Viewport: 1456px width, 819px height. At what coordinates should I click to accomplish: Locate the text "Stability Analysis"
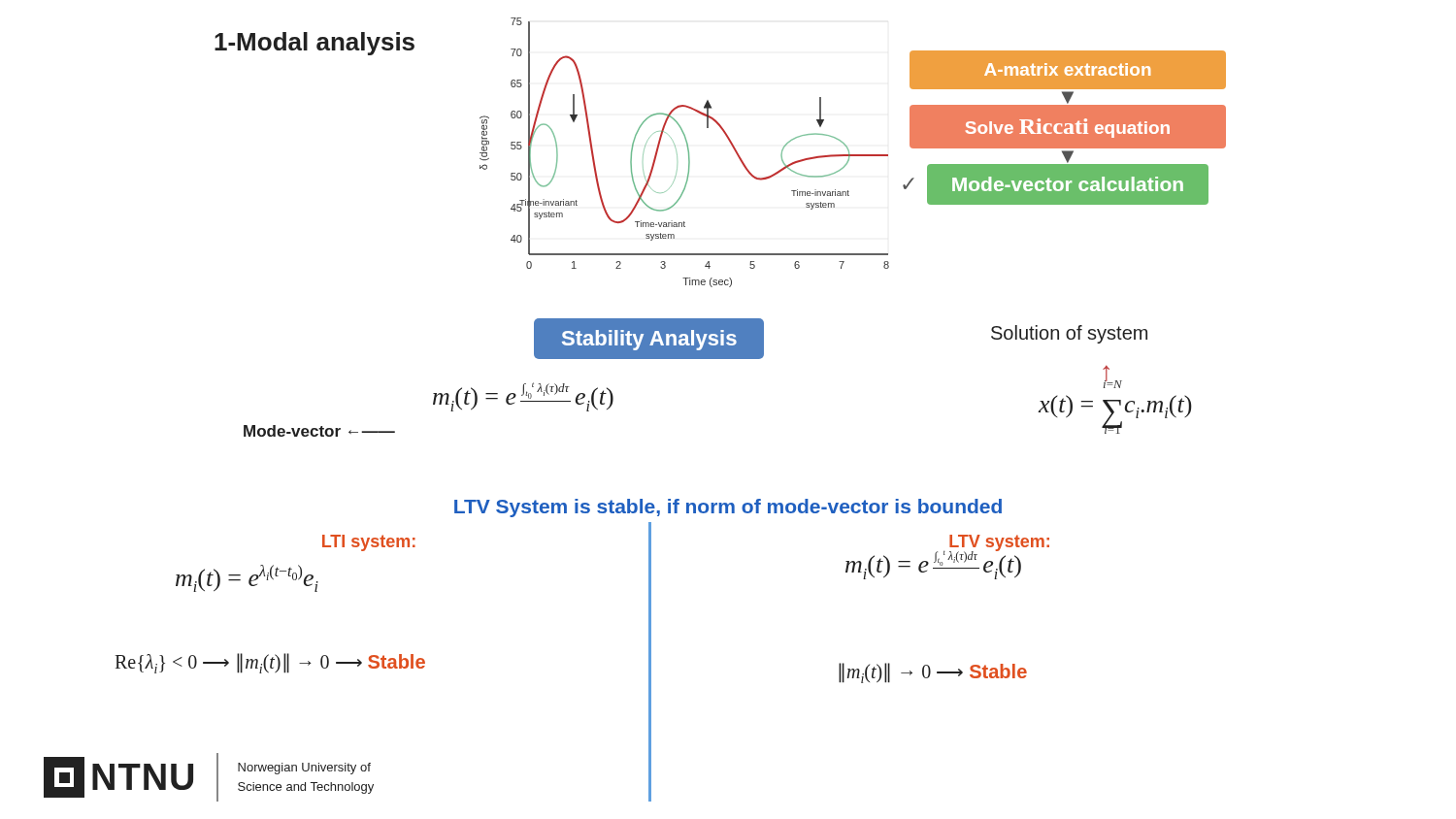[649, 338]
